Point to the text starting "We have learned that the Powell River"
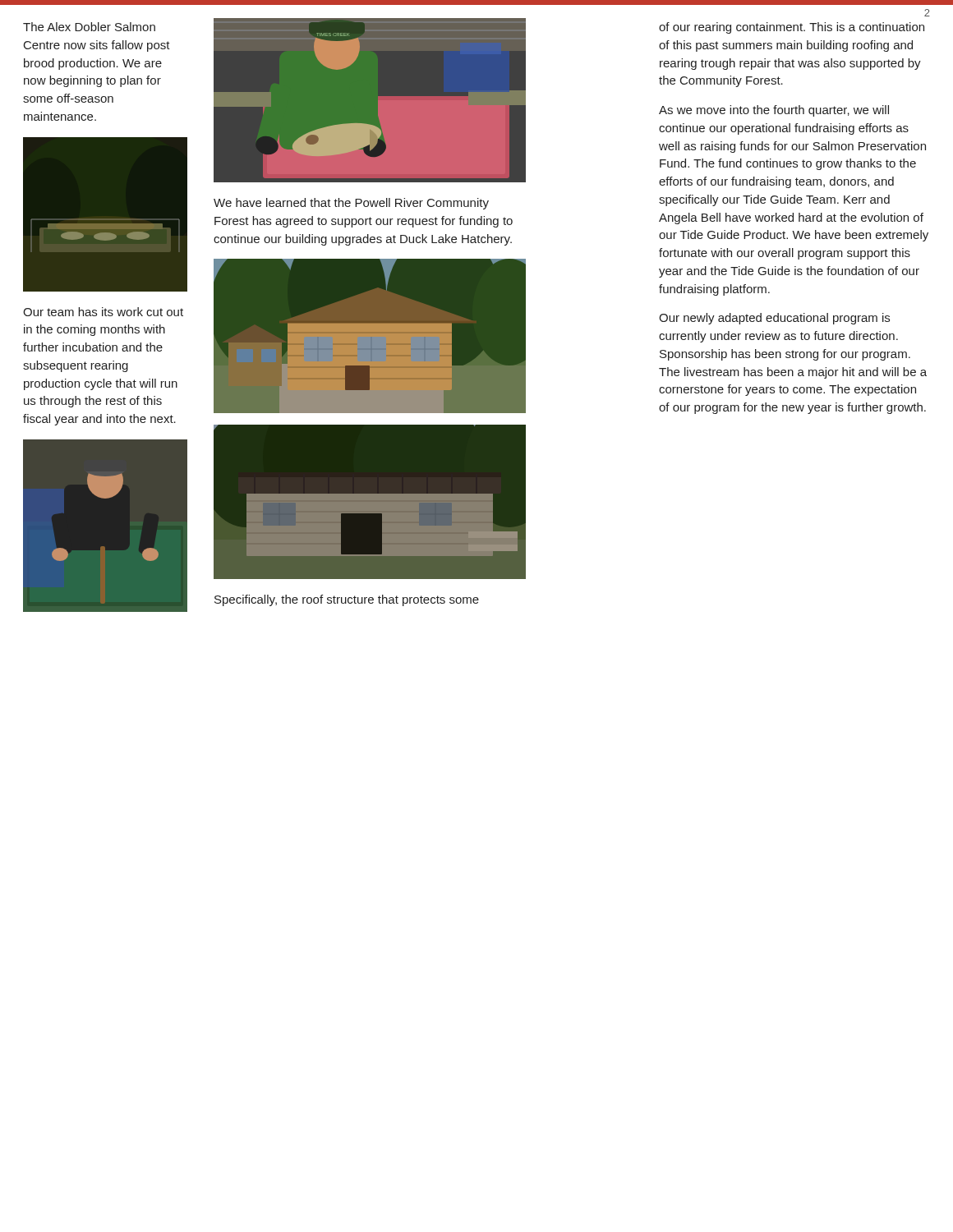The width and height of the screenshot is (953, 1232). (370, 221)
